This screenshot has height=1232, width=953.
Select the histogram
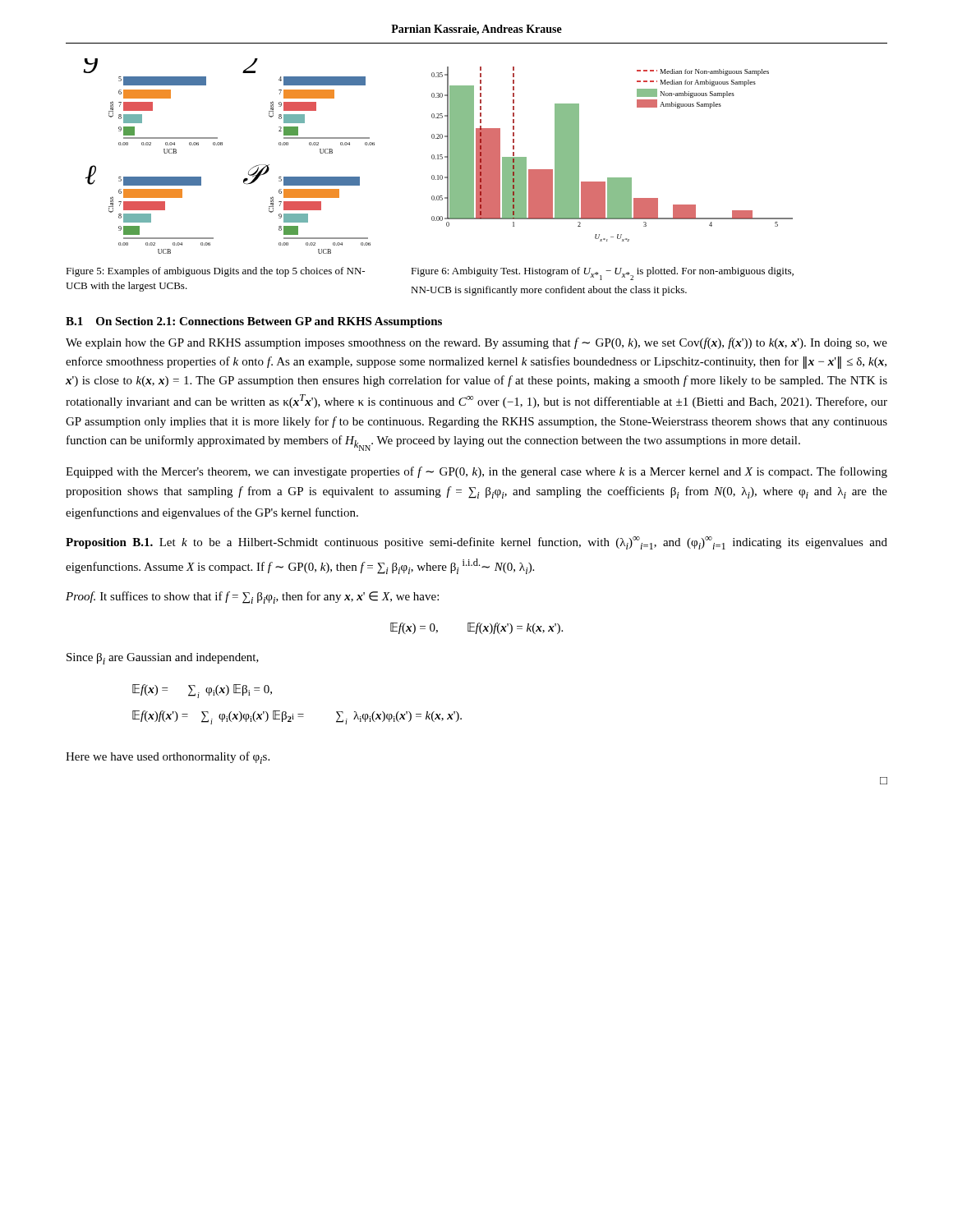coord(608,158)
